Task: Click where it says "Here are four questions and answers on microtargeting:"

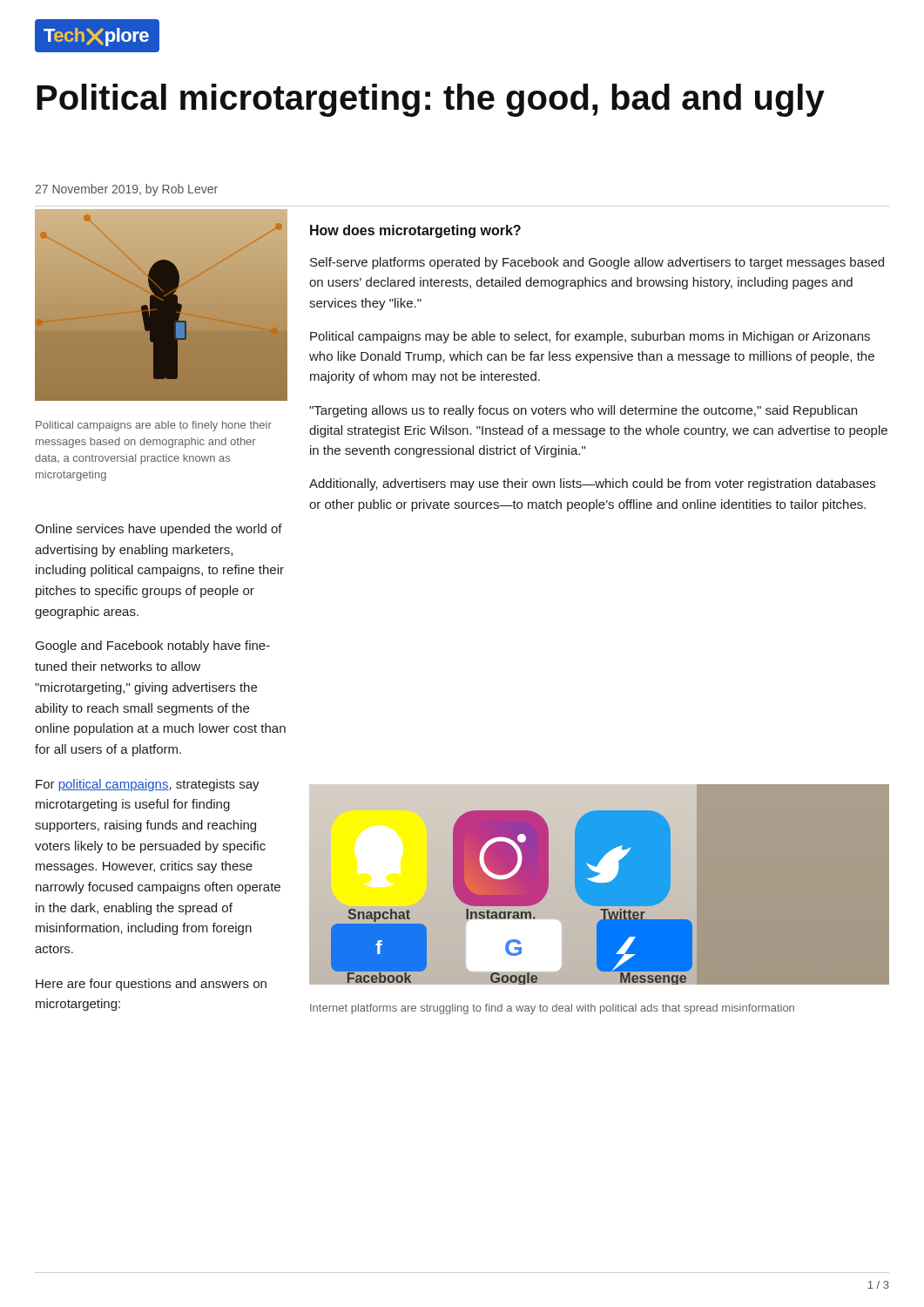Action: [x=161, y=994]
